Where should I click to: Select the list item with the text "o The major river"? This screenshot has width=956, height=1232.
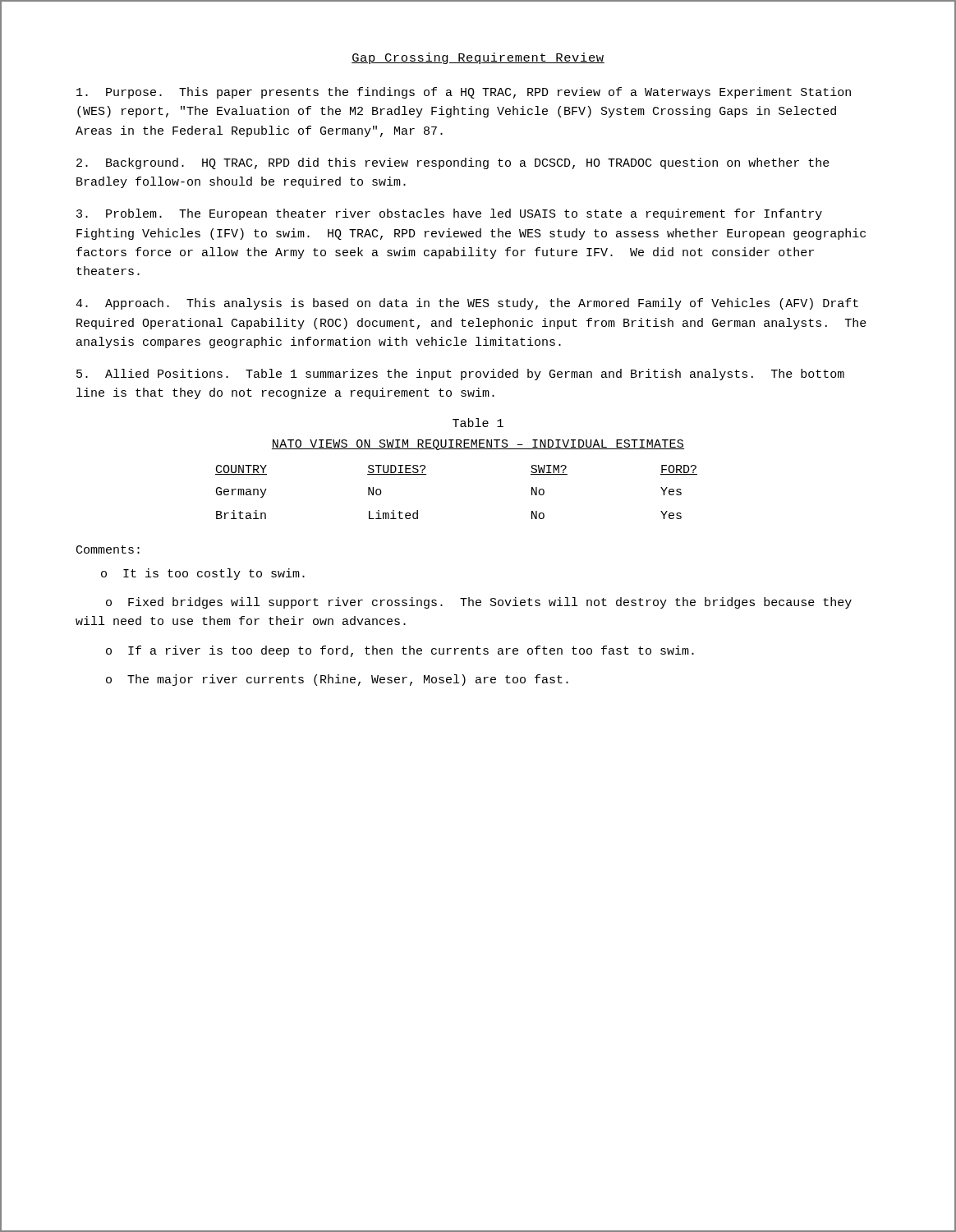pyautogui.click(x=323, y=680)
